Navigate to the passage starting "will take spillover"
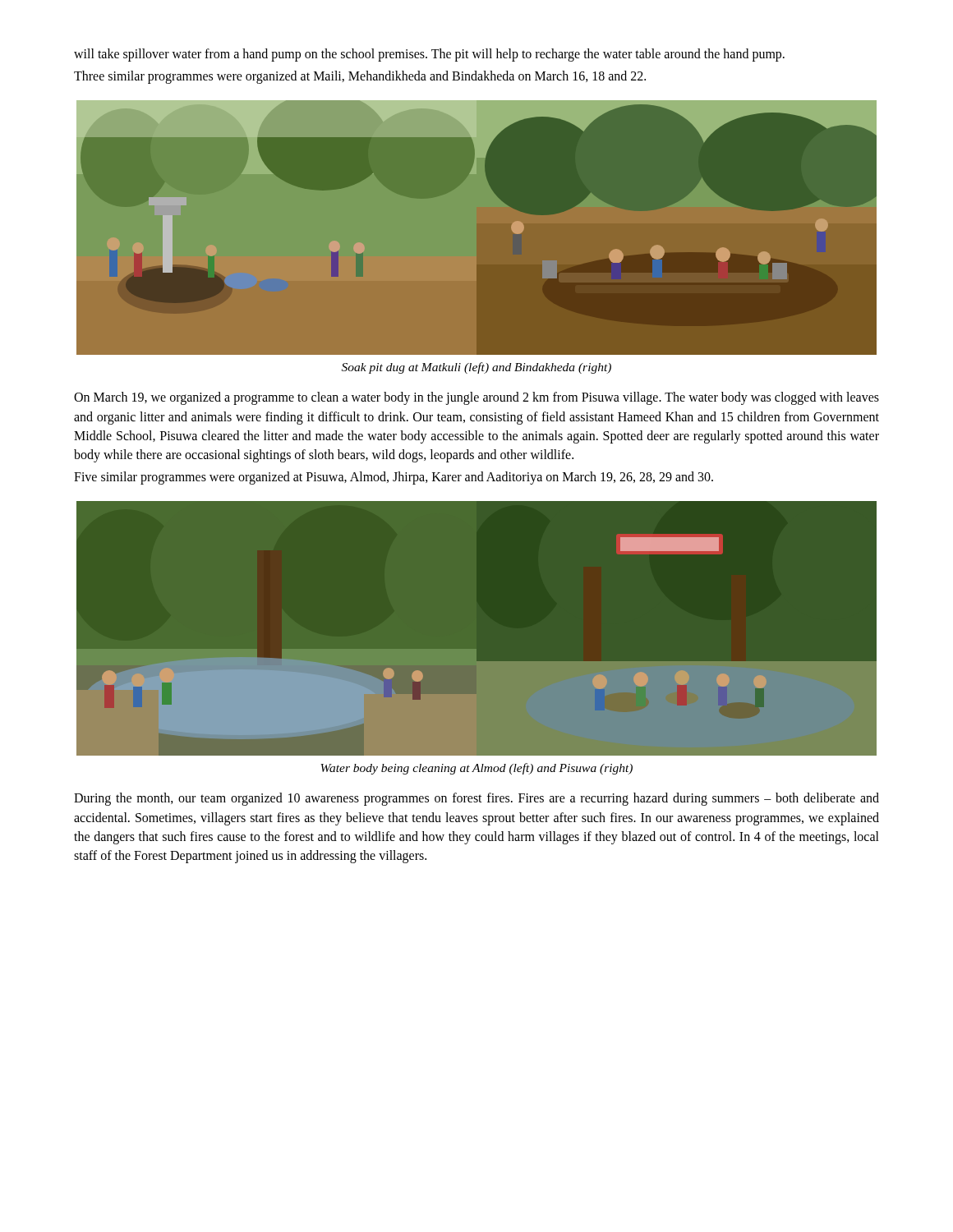953x1232 pixels. [430, 54]
